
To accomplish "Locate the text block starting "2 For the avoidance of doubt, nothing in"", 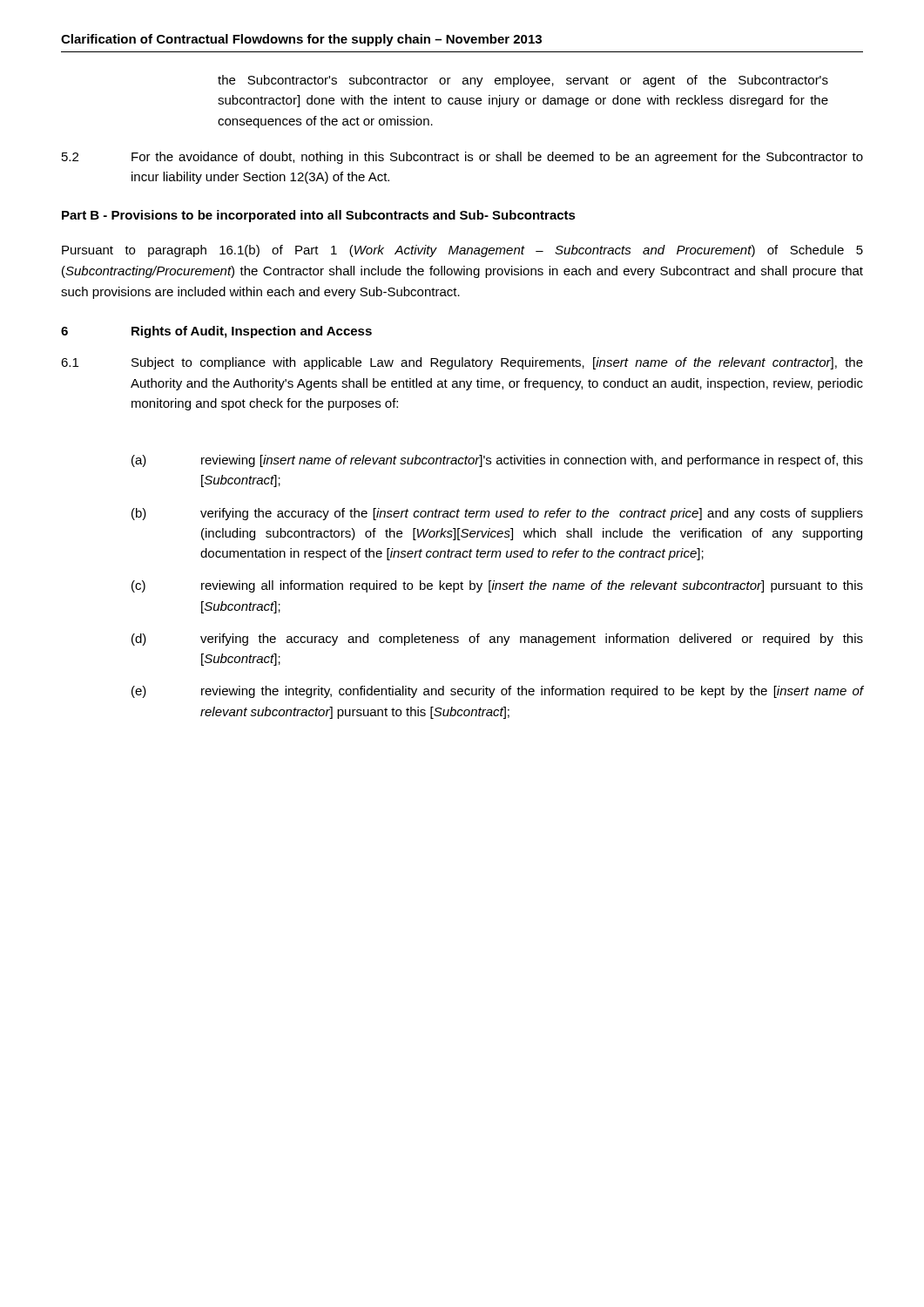I will (x=462, y=166).
